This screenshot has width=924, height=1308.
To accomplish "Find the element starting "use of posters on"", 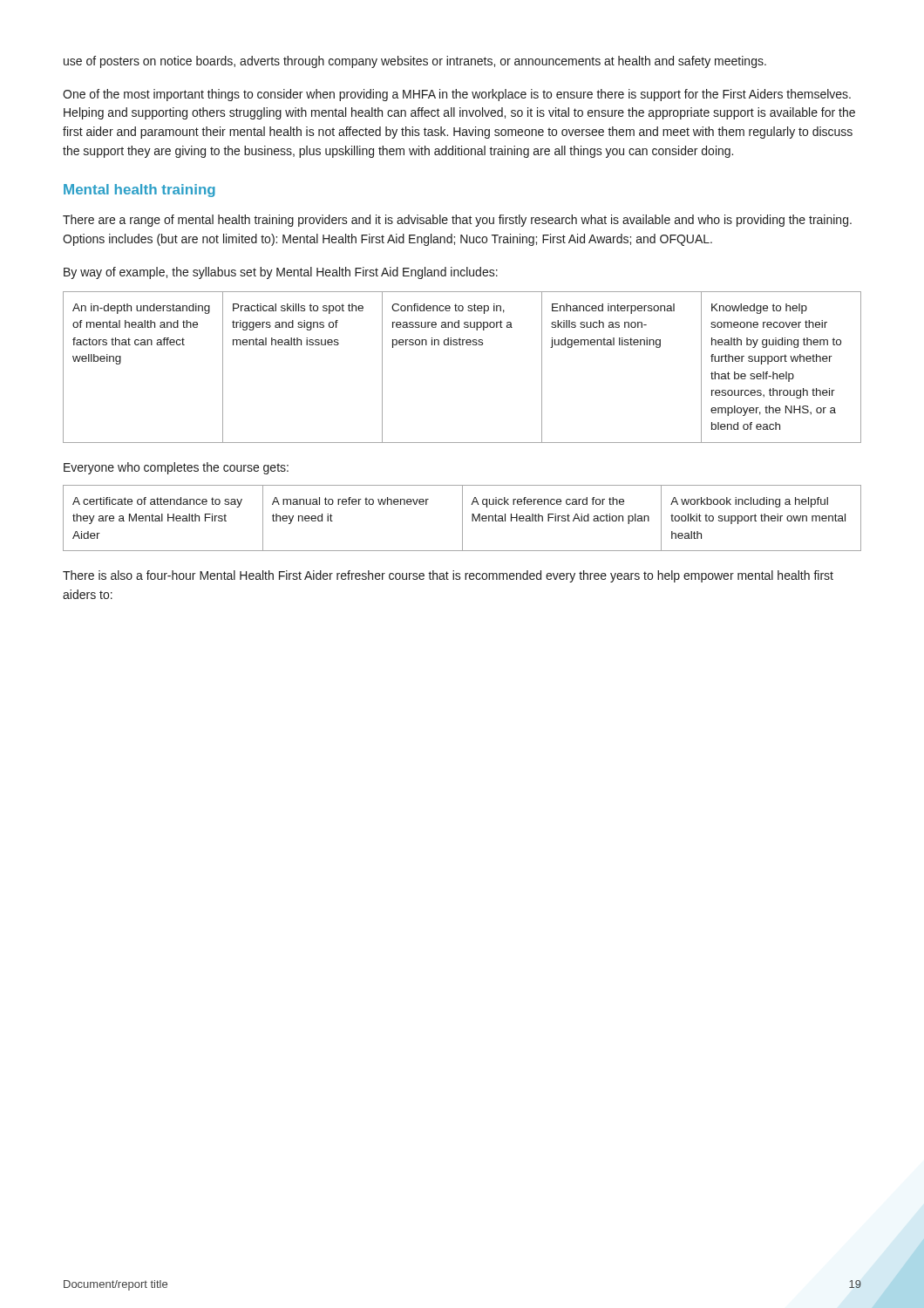I will pos(415,61).
